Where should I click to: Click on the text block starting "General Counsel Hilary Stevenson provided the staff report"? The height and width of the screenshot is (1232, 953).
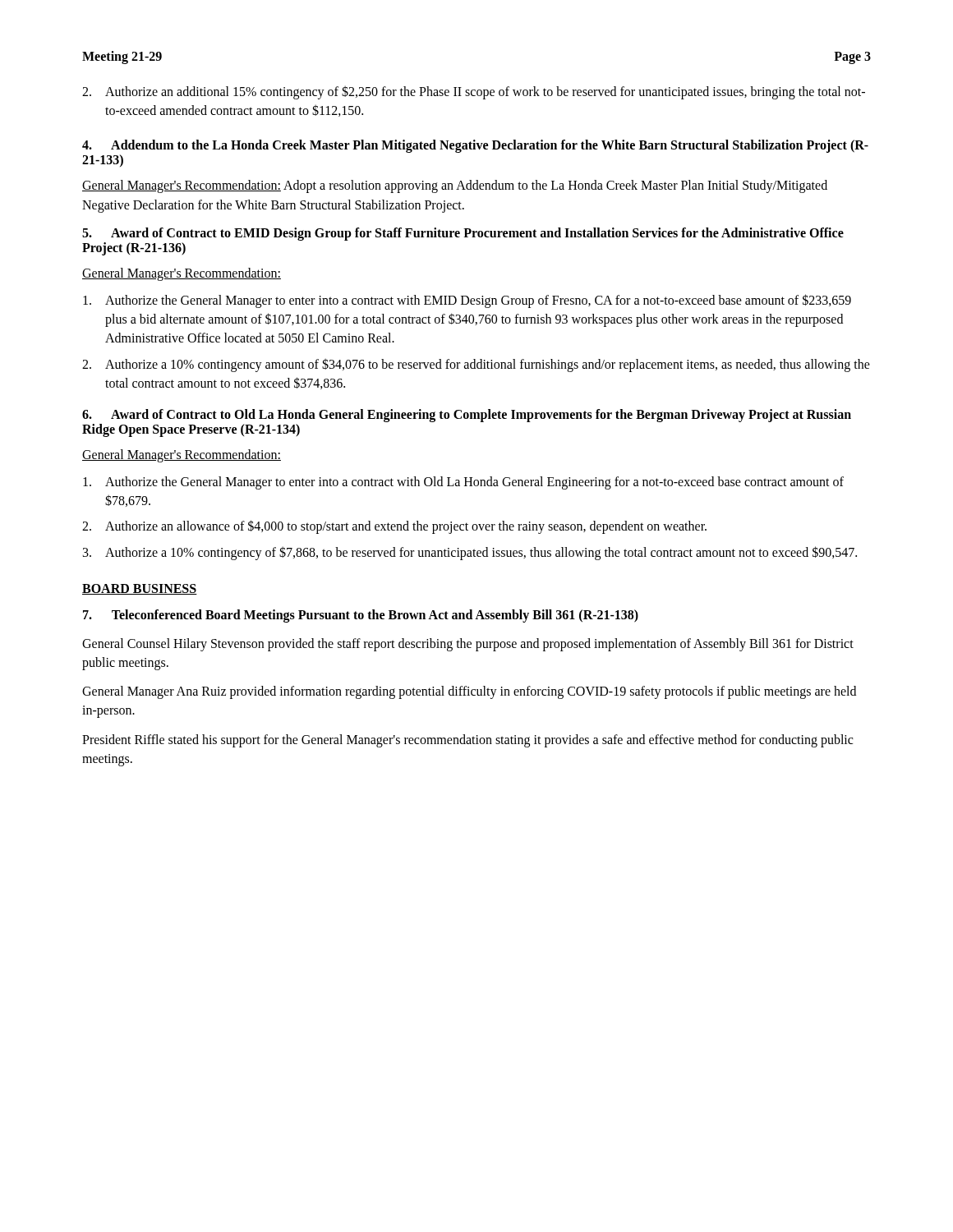tap(476, 653)
